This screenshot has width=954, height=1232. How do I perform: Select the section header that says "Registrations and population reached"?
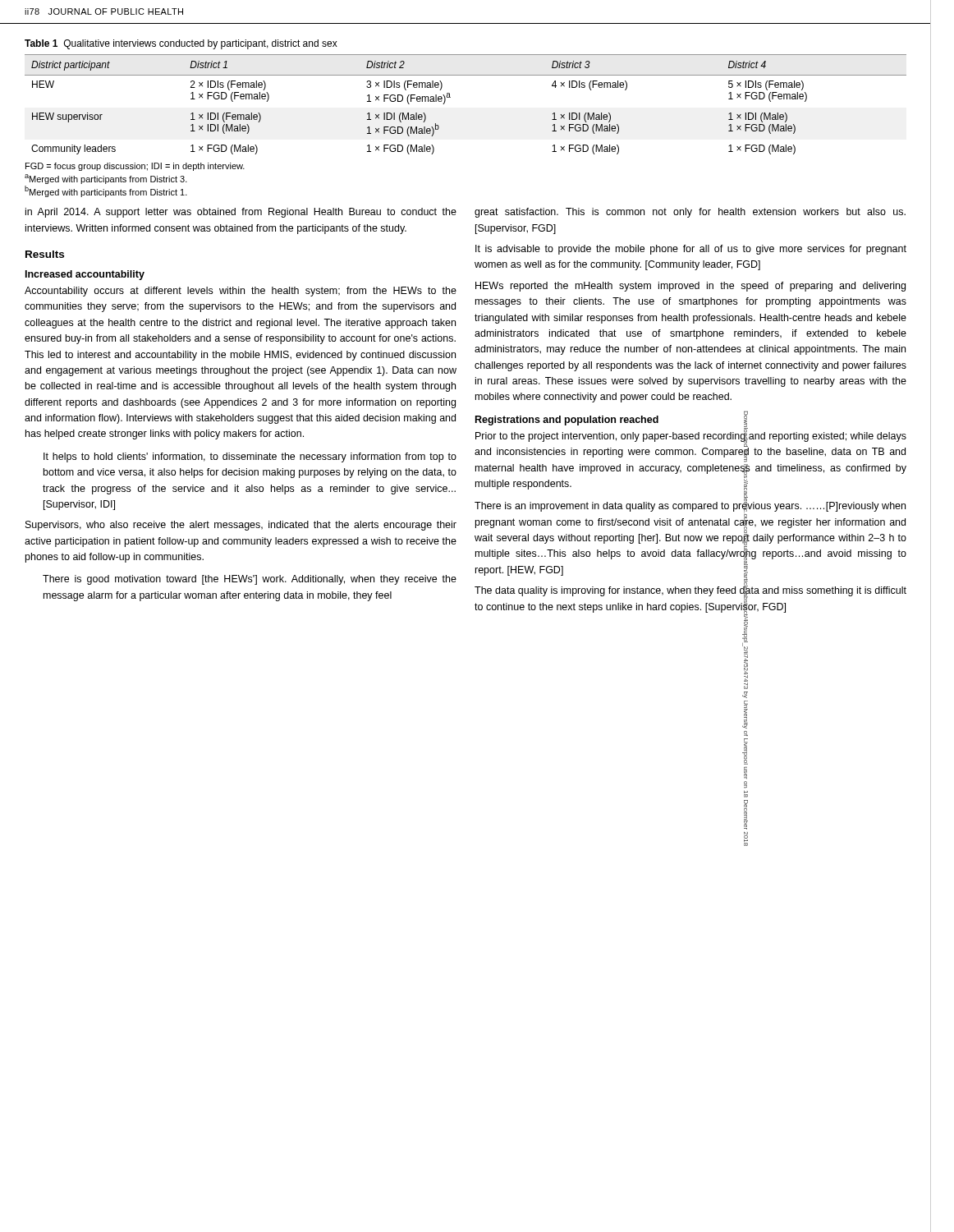click(x=567, y=420)
